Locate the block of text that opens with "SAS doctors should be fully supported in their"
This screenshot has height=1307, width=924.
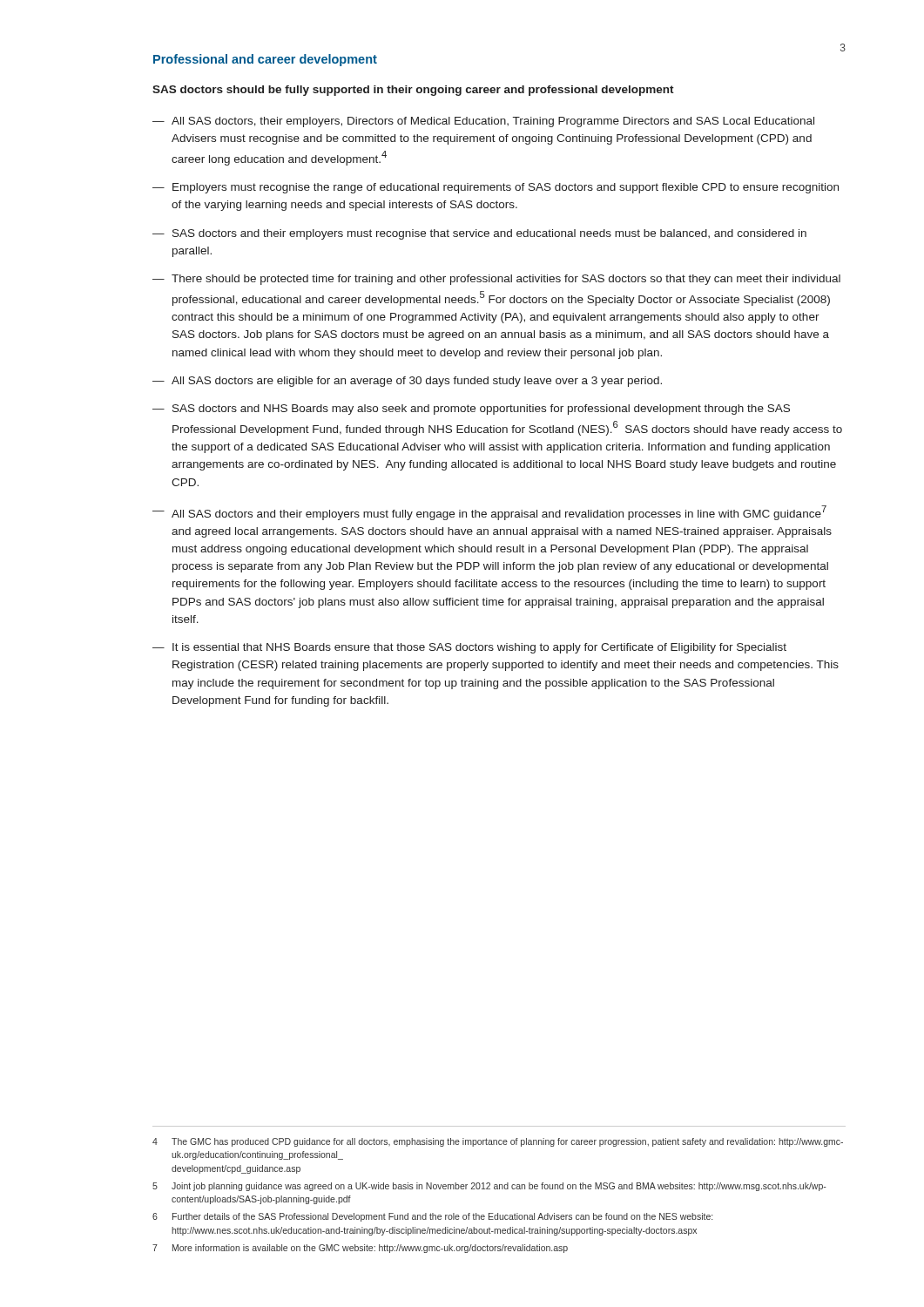[413, 89]
